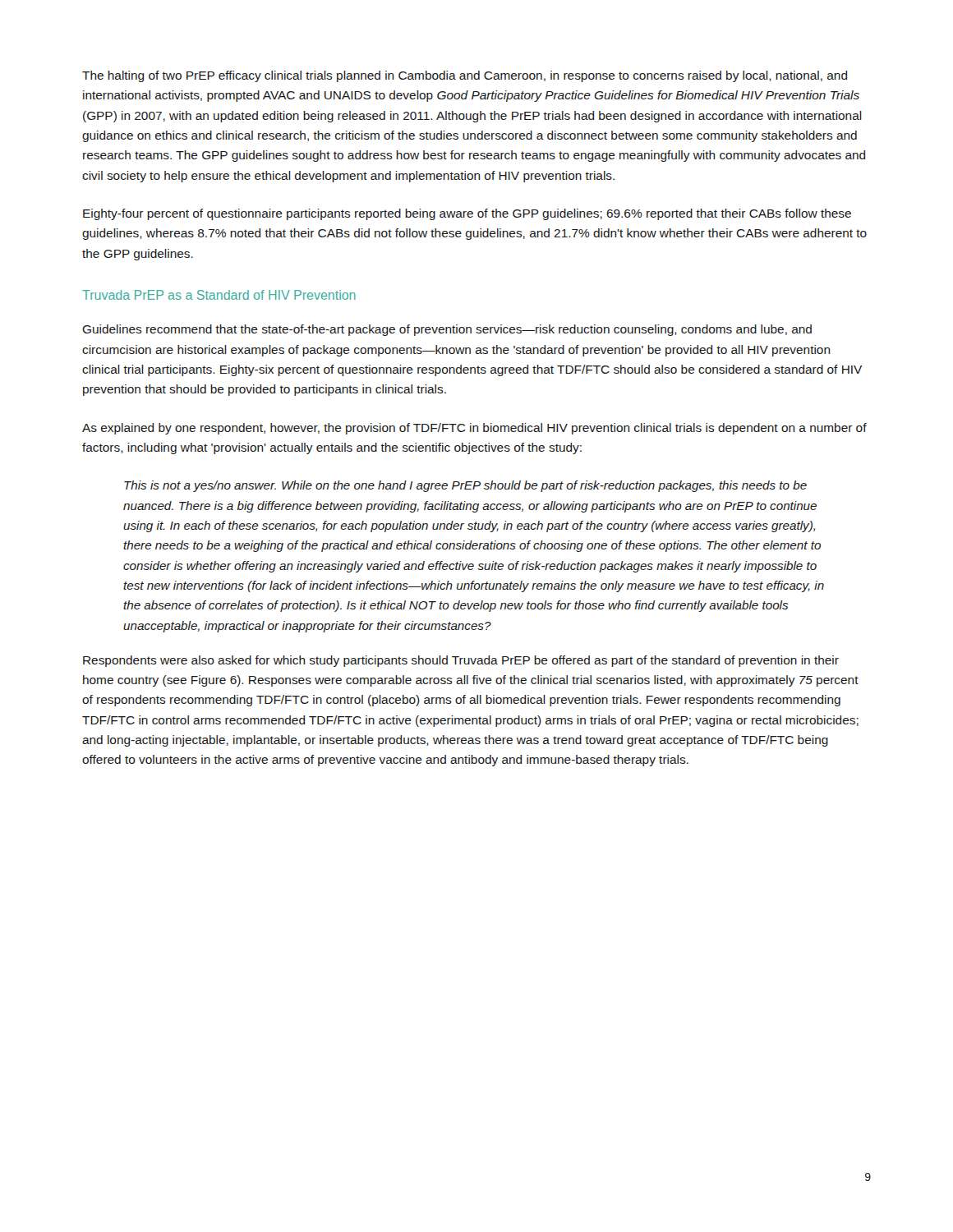Select the text block that says "The halting of"

coord(474,125)
